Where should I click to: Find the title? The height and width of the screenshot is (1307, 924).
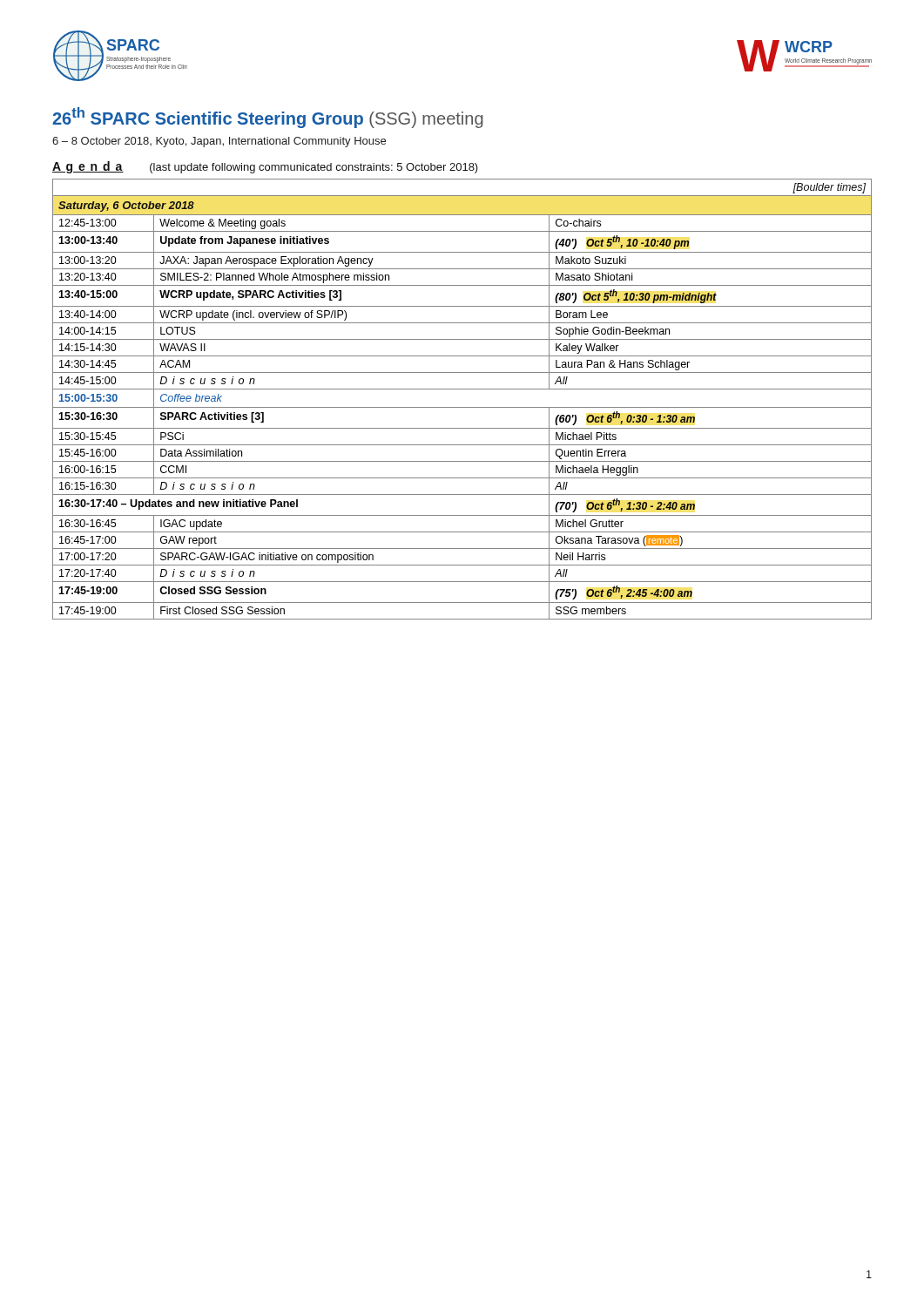click(462, 117)
